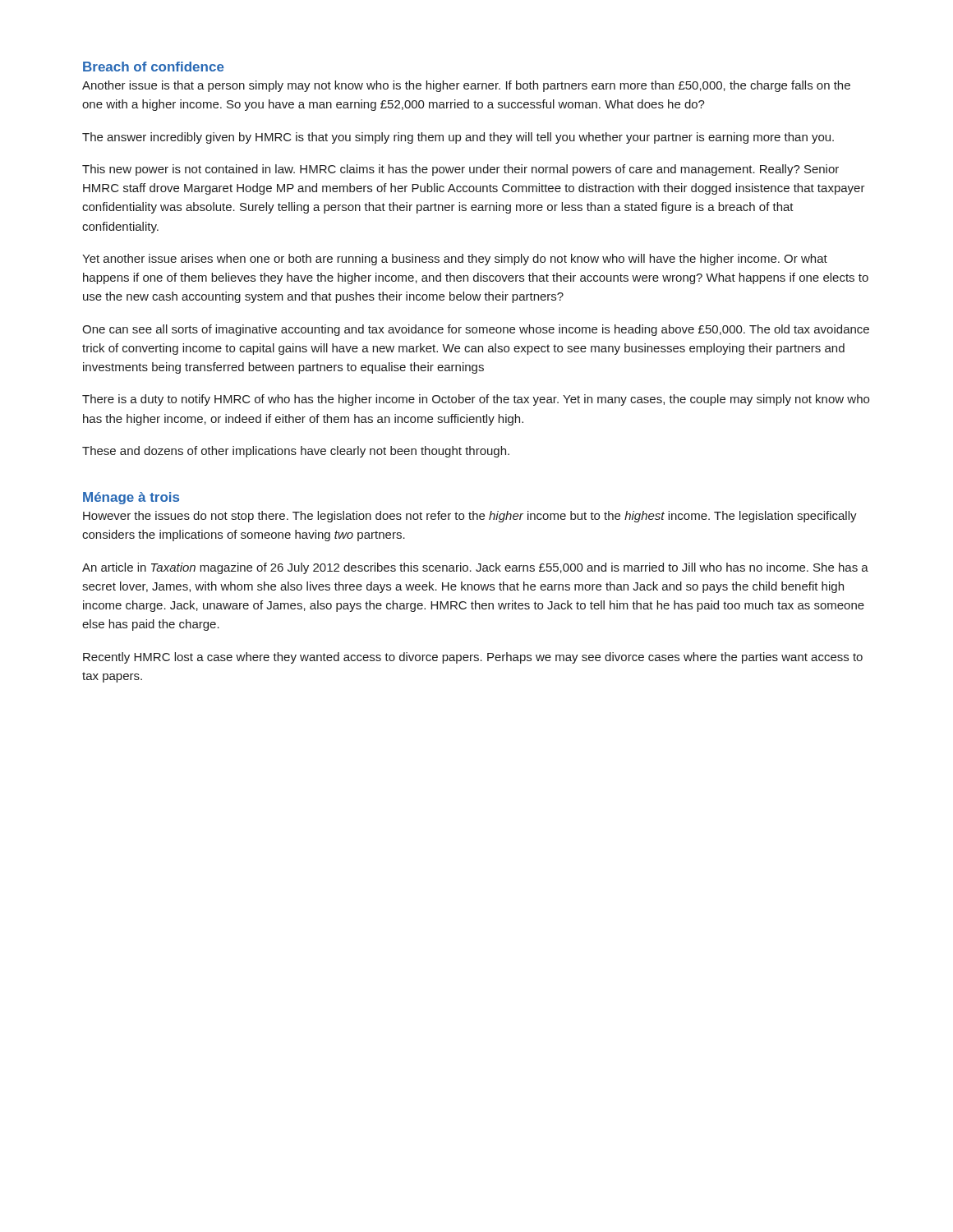Where is the passage that starts "The answer incredibly given by HMRC is that"?
The width and height of the screenshot is (953, 1232).
point(459,136)
